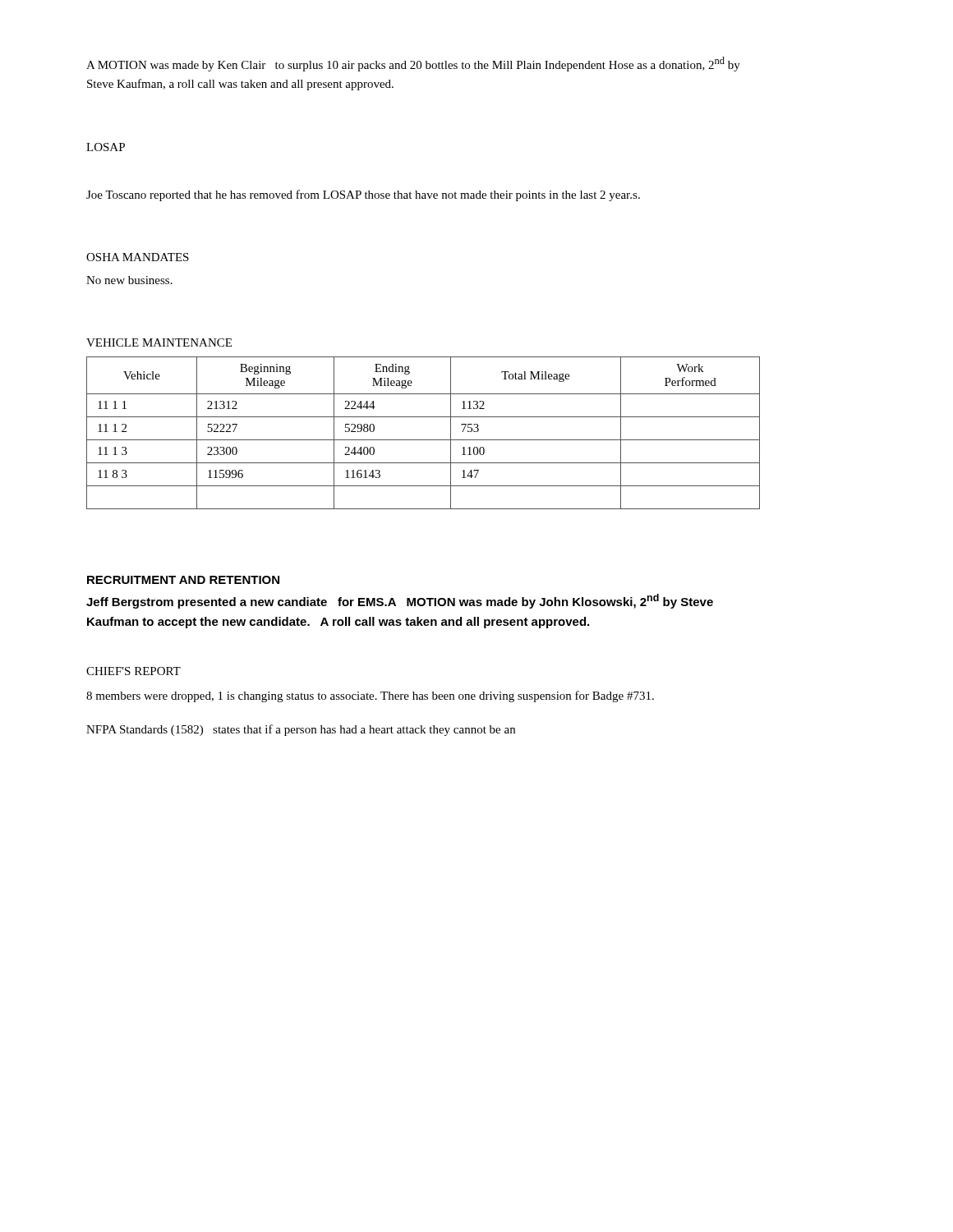Click on the passage starting "OSHA MANDATES"
The width and height of the screenshot is (953, 1232).
138,257
